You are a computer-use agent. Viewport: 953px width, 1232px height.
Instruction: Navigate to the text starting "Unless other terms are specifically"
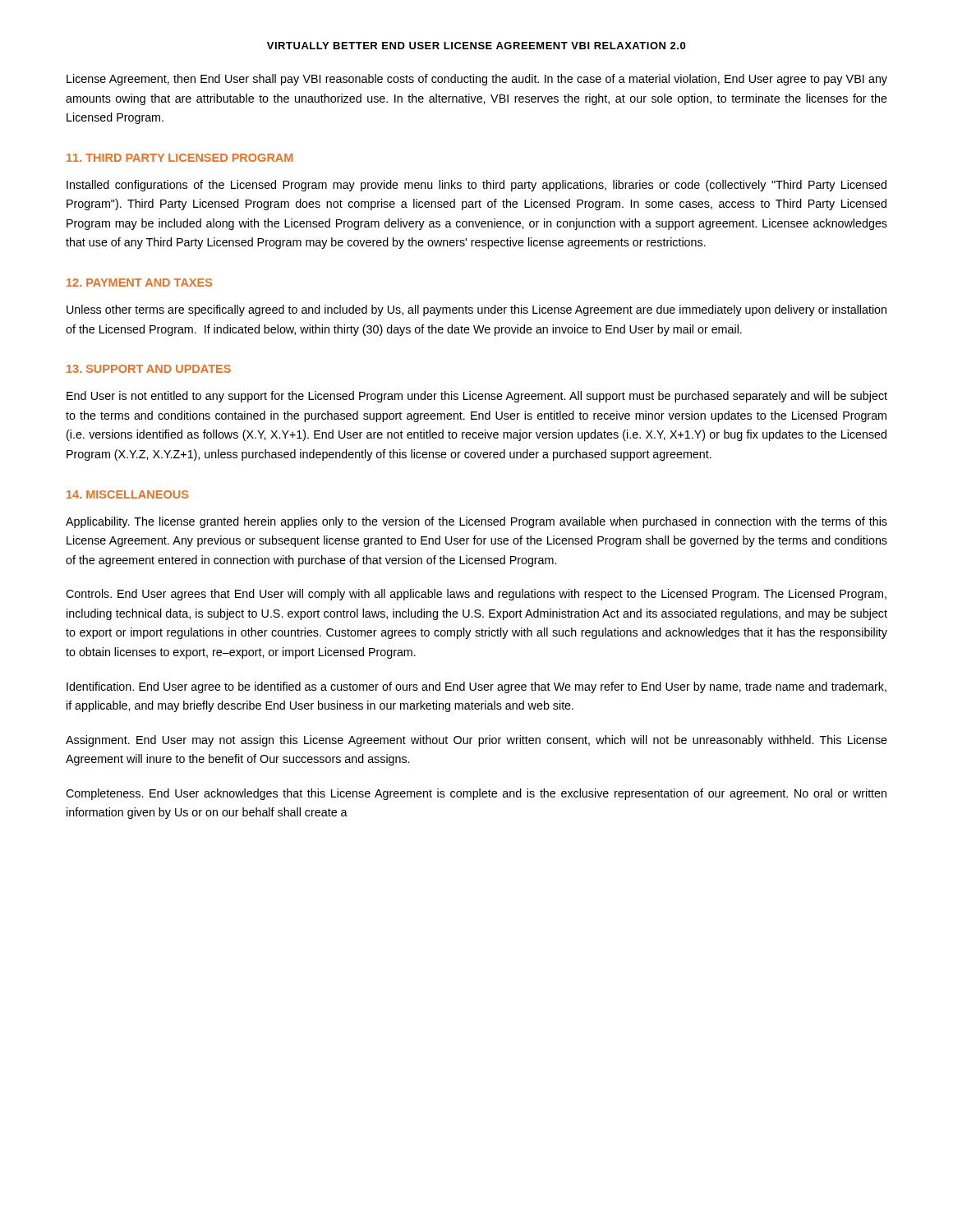[x=476, y=319]
